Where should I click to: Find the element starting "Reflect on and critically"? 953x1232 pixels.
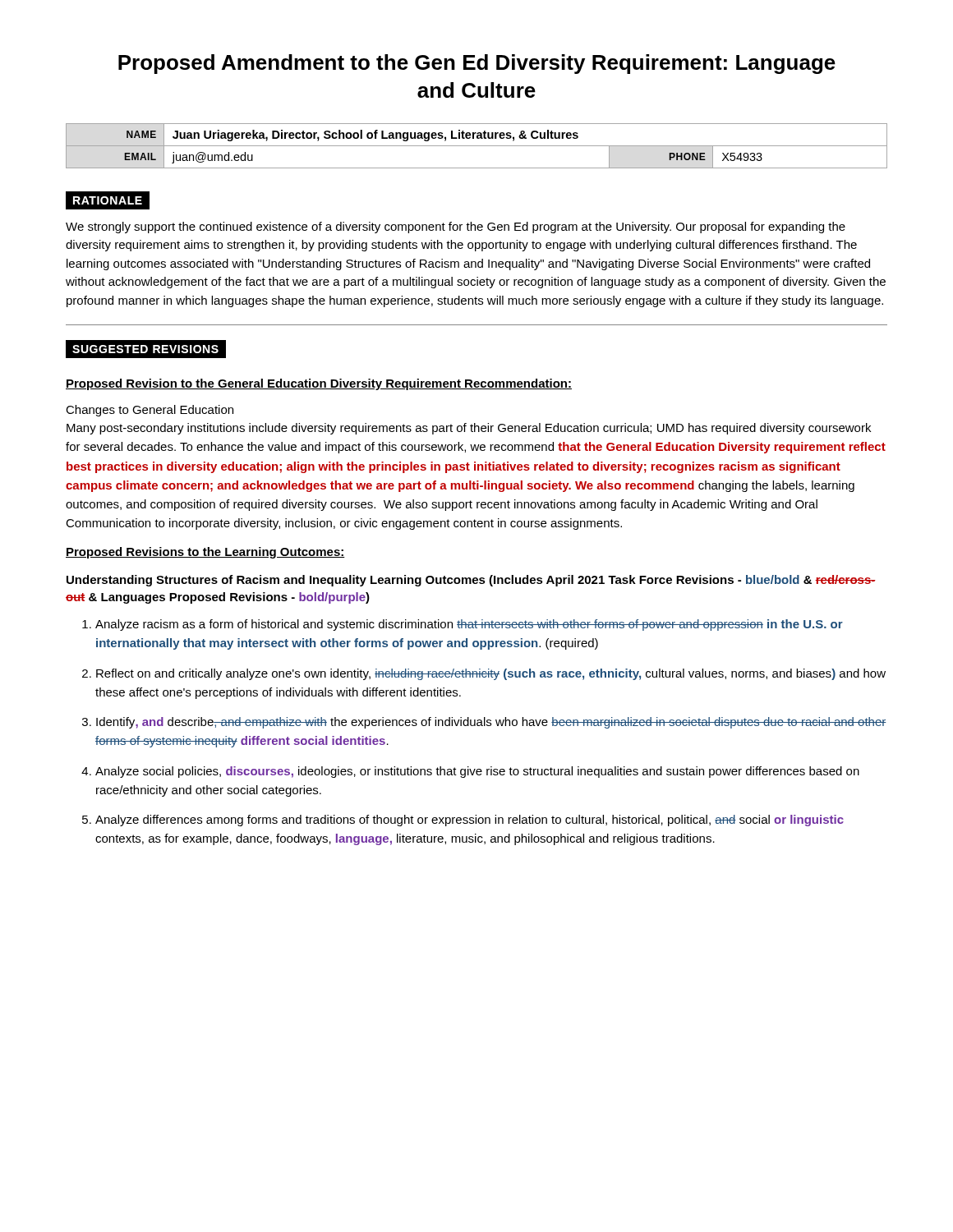tap(484, 682)
